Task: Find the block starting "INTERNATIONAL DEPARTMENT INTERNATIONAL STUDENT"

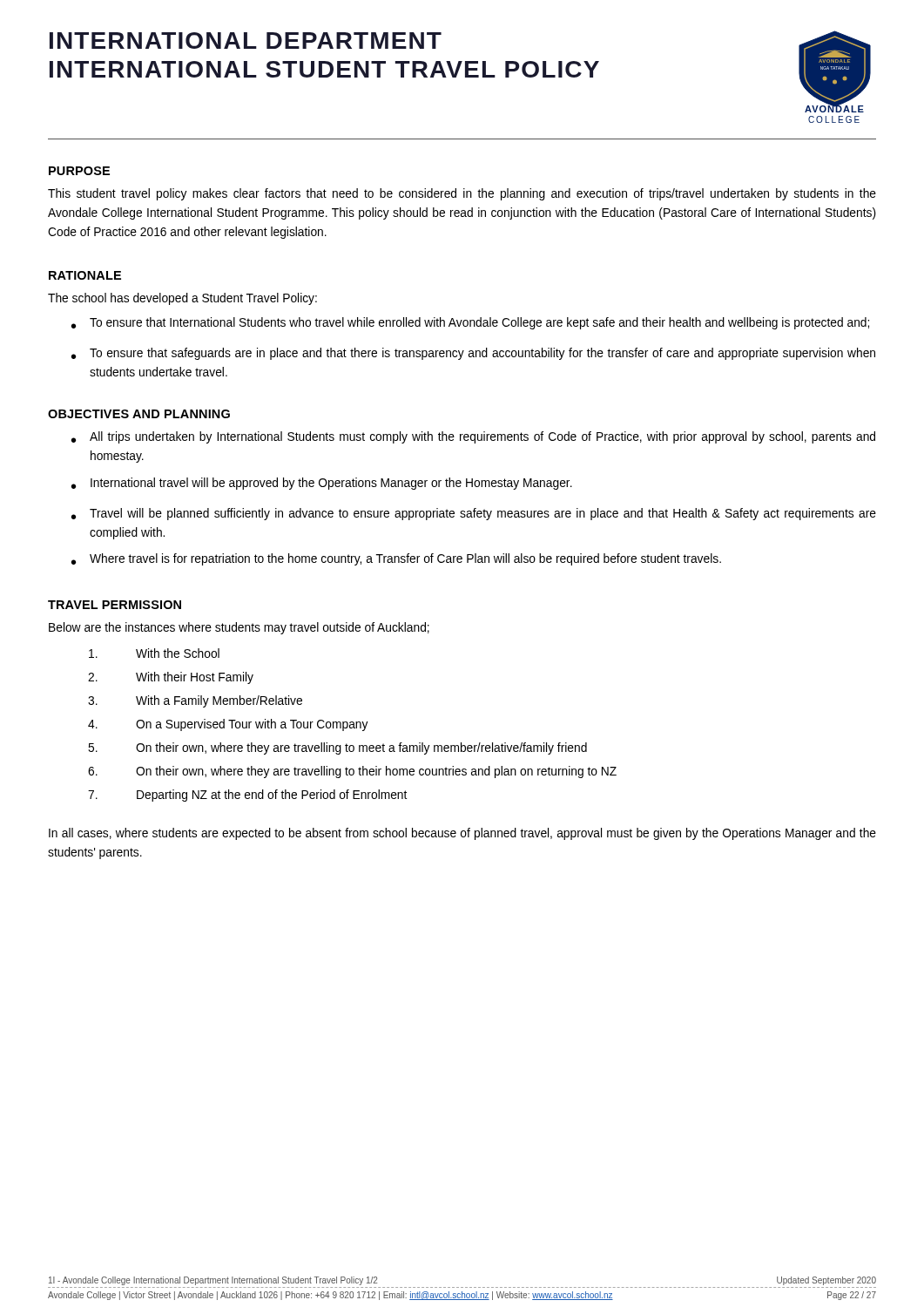Action: tap(324, 55)
